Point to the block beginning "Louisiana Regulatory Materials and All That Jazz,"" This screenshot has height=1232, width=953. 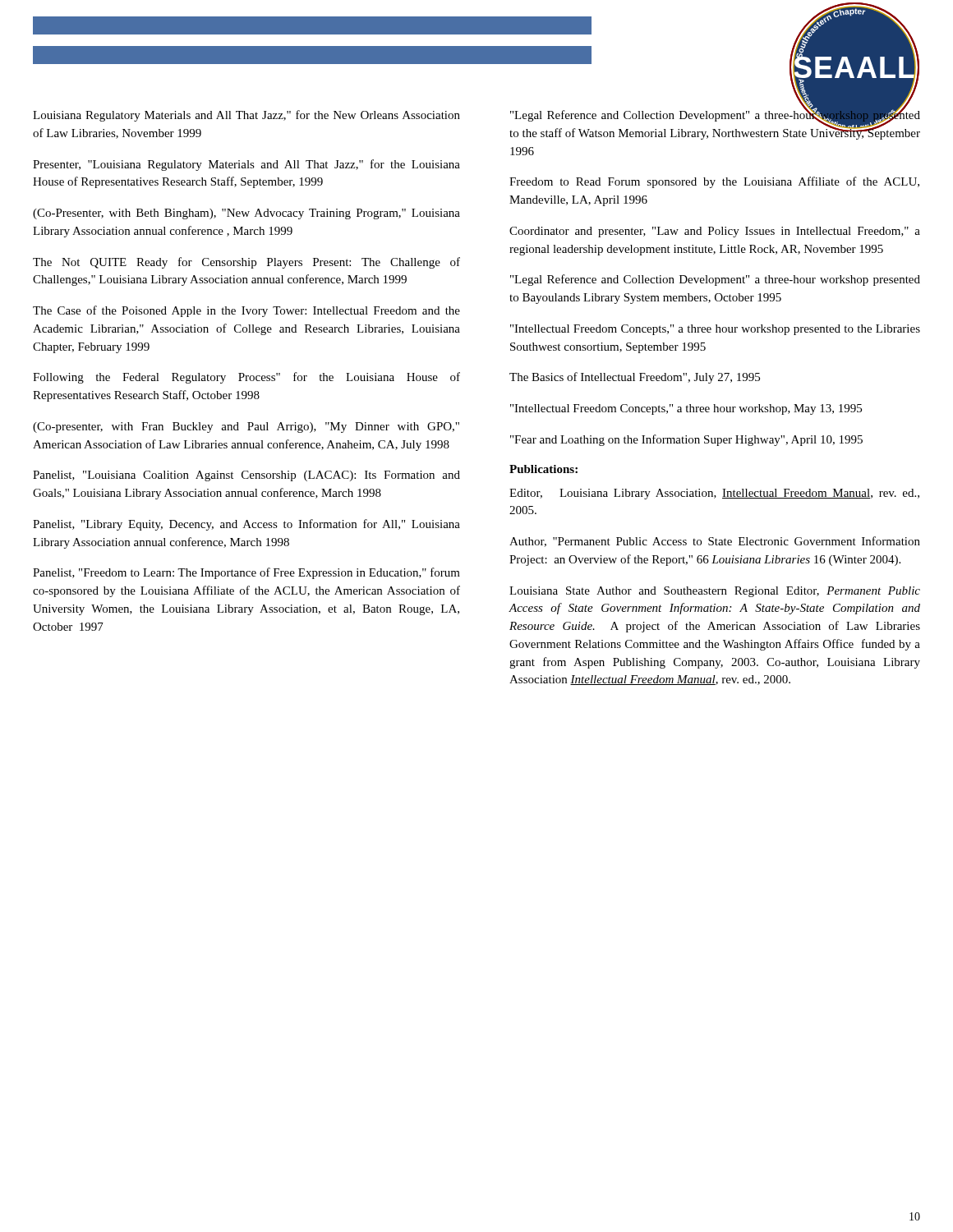tap(246, 124)
